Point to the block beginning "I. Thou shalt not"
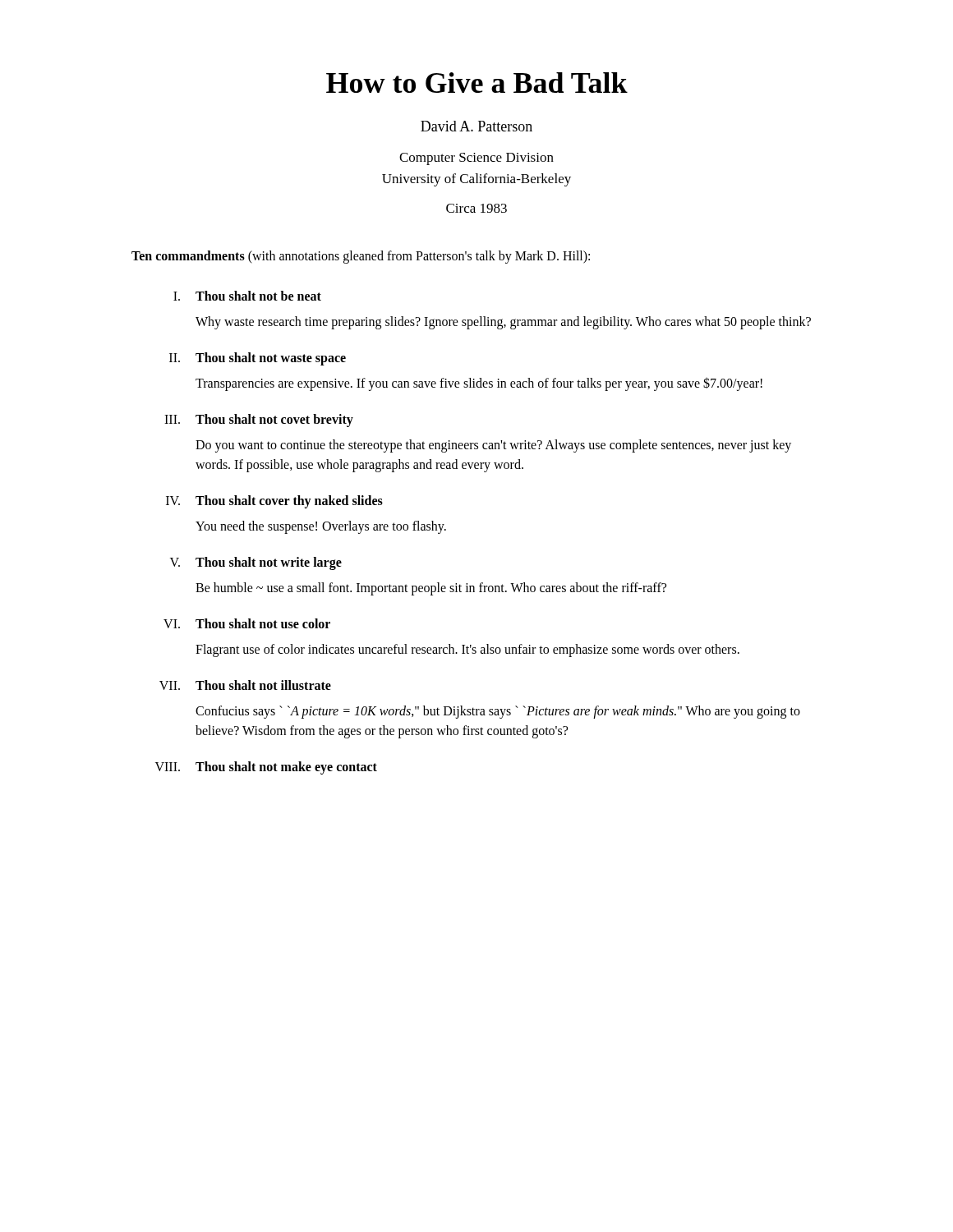This screenshot has height=1232, width=953. pyautogui.click(x=476, y=311)
